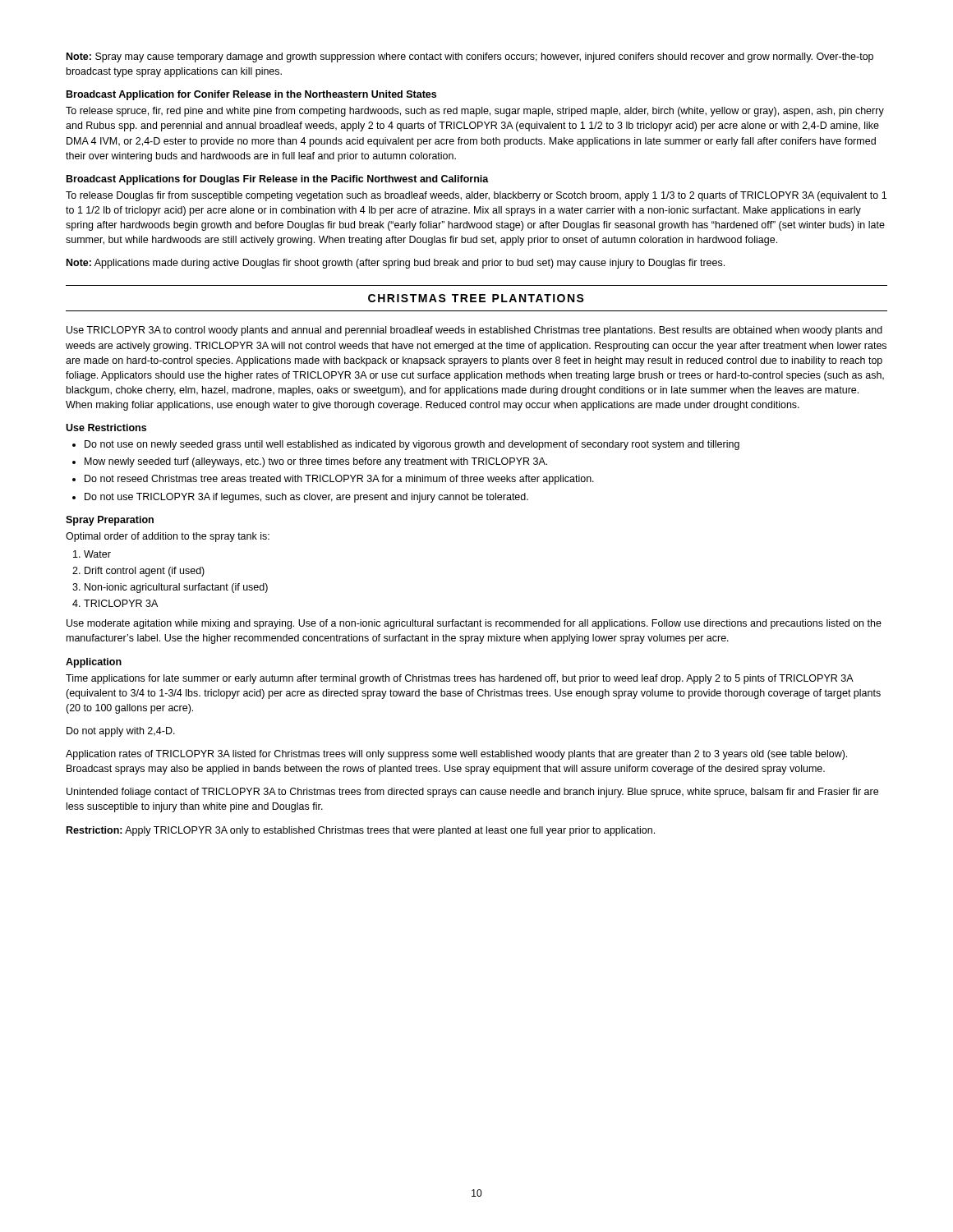Locate the text block that says "Use moderate agitation while mixing and spraying."
This screenshot has height=1232, width=953.
click(474, 631)
